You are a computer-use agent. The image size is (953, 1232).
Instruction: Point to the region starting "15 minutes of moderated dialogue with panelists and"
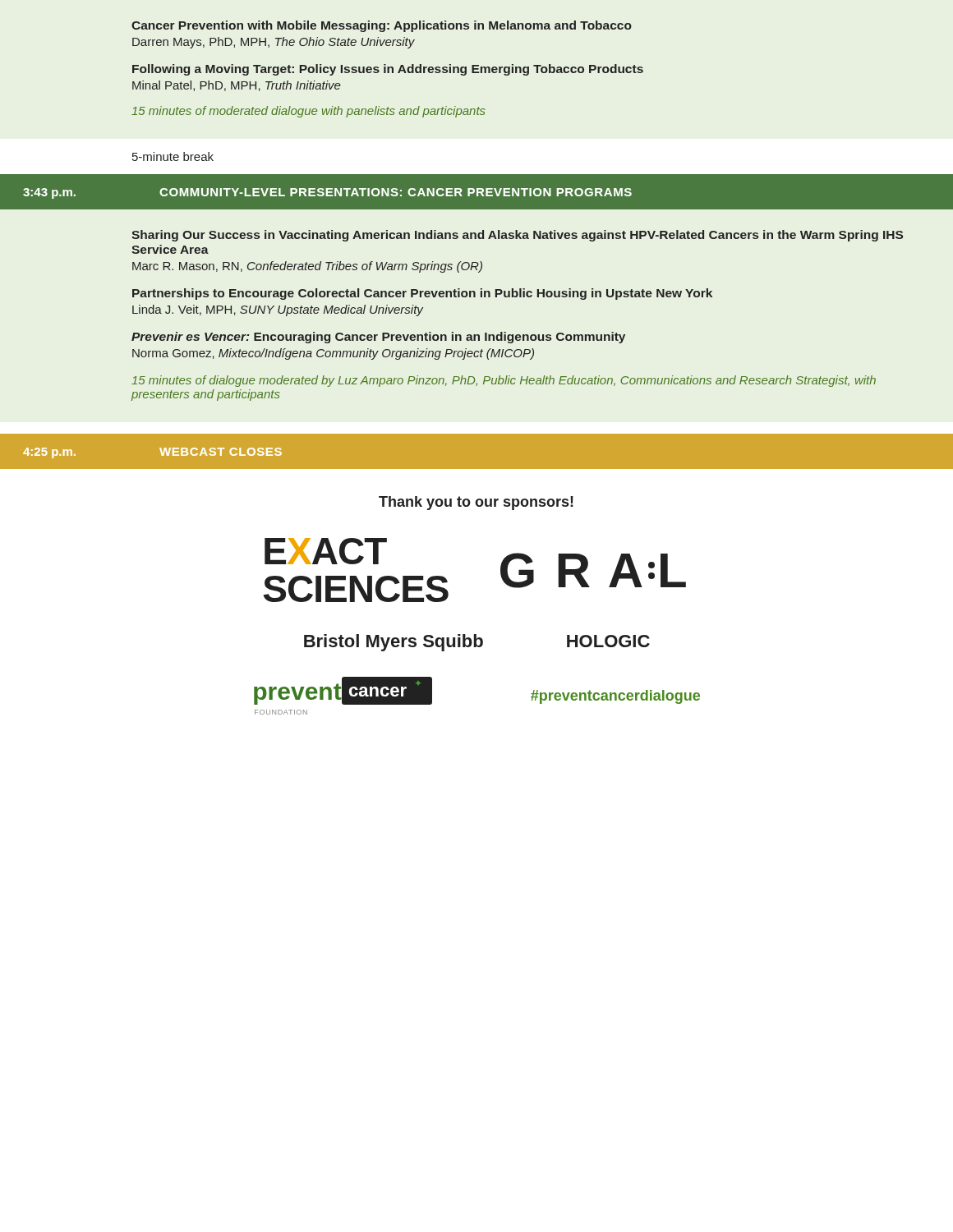(308, 112)
